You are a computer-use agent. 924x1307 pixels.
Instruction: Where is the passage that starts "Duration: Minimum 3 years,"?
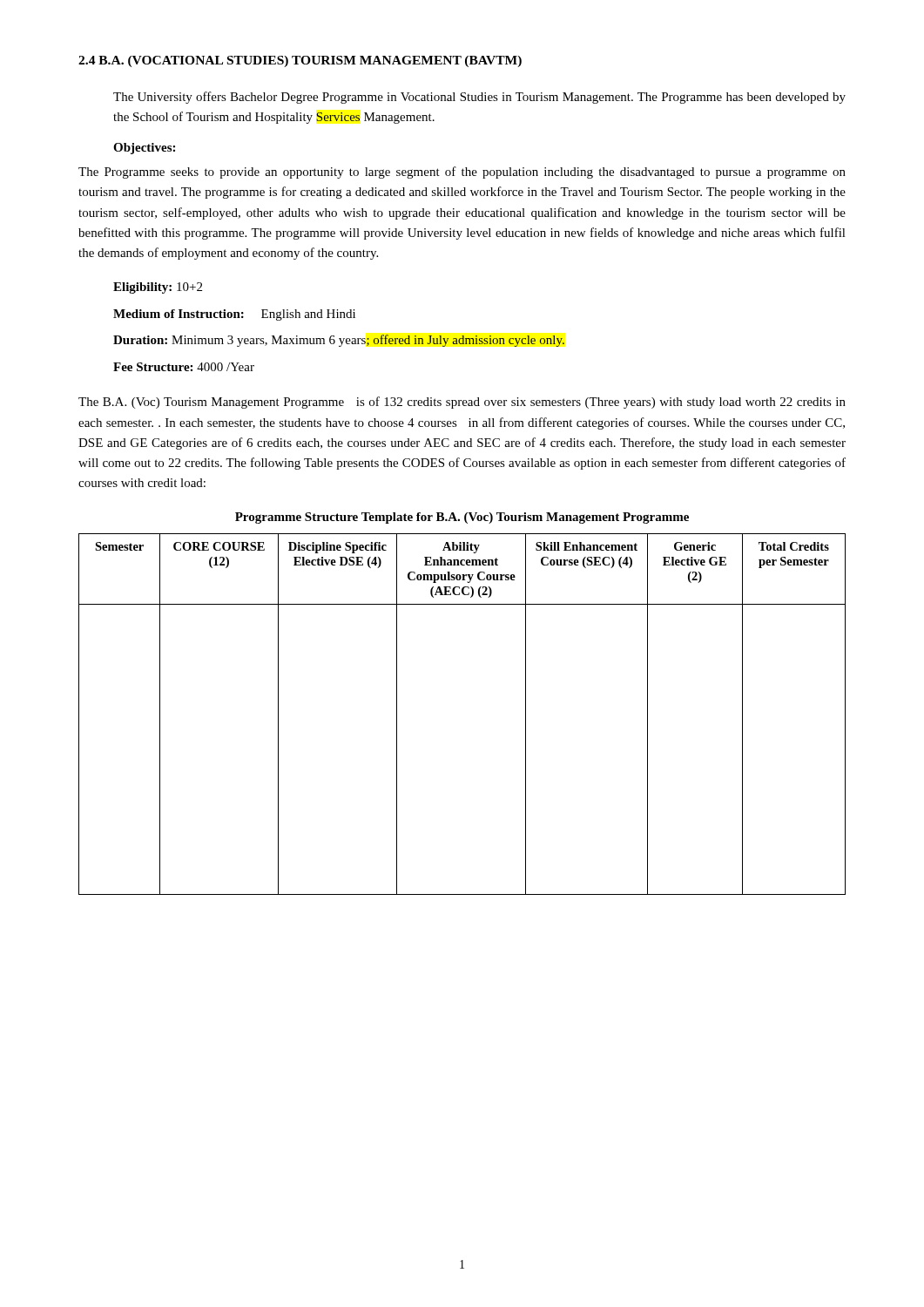pyautogui.click(x=339, y=340)
